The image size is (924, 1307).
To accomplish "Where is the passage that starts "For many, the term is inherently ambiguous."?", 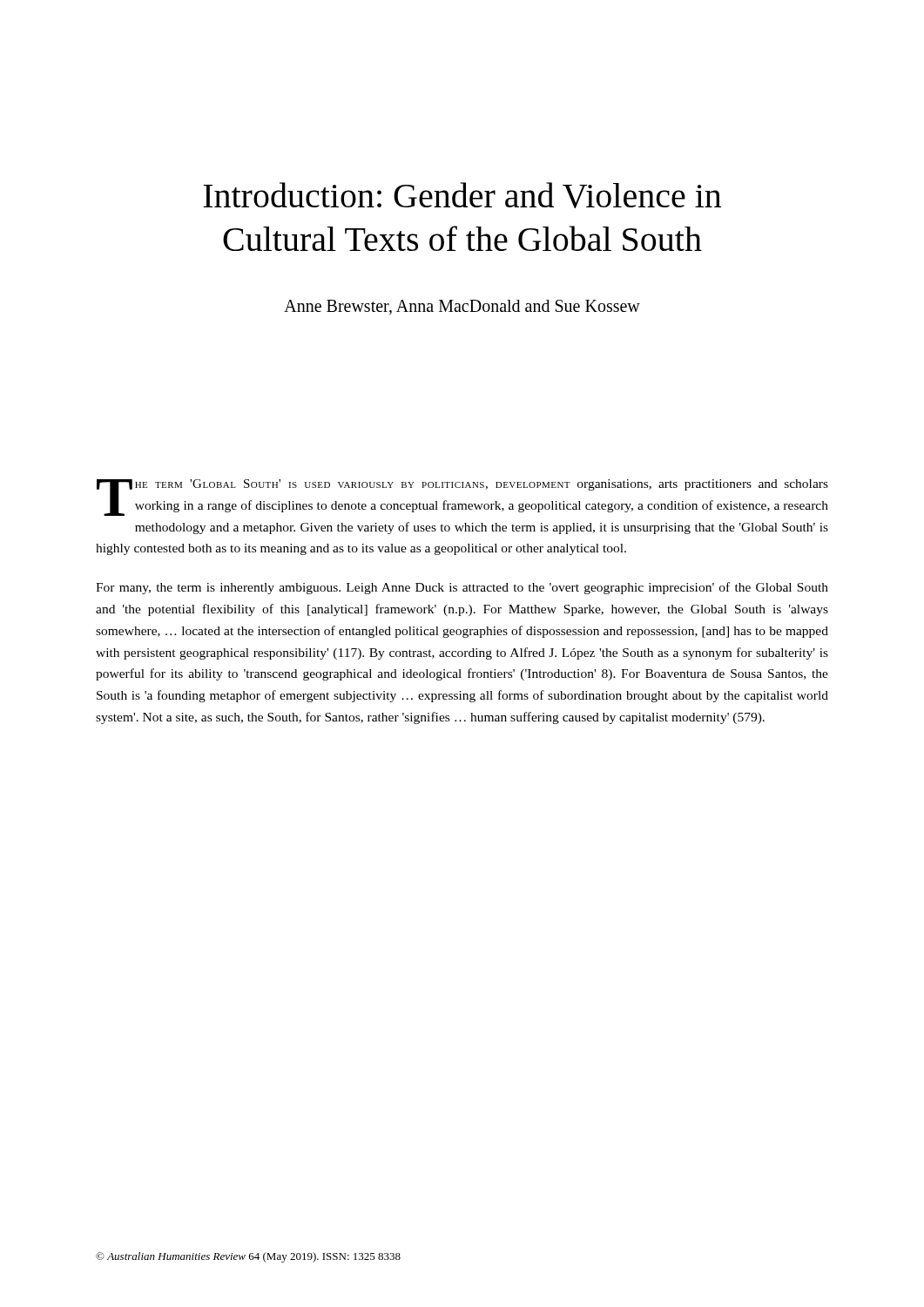I will [x=462, y=652].
